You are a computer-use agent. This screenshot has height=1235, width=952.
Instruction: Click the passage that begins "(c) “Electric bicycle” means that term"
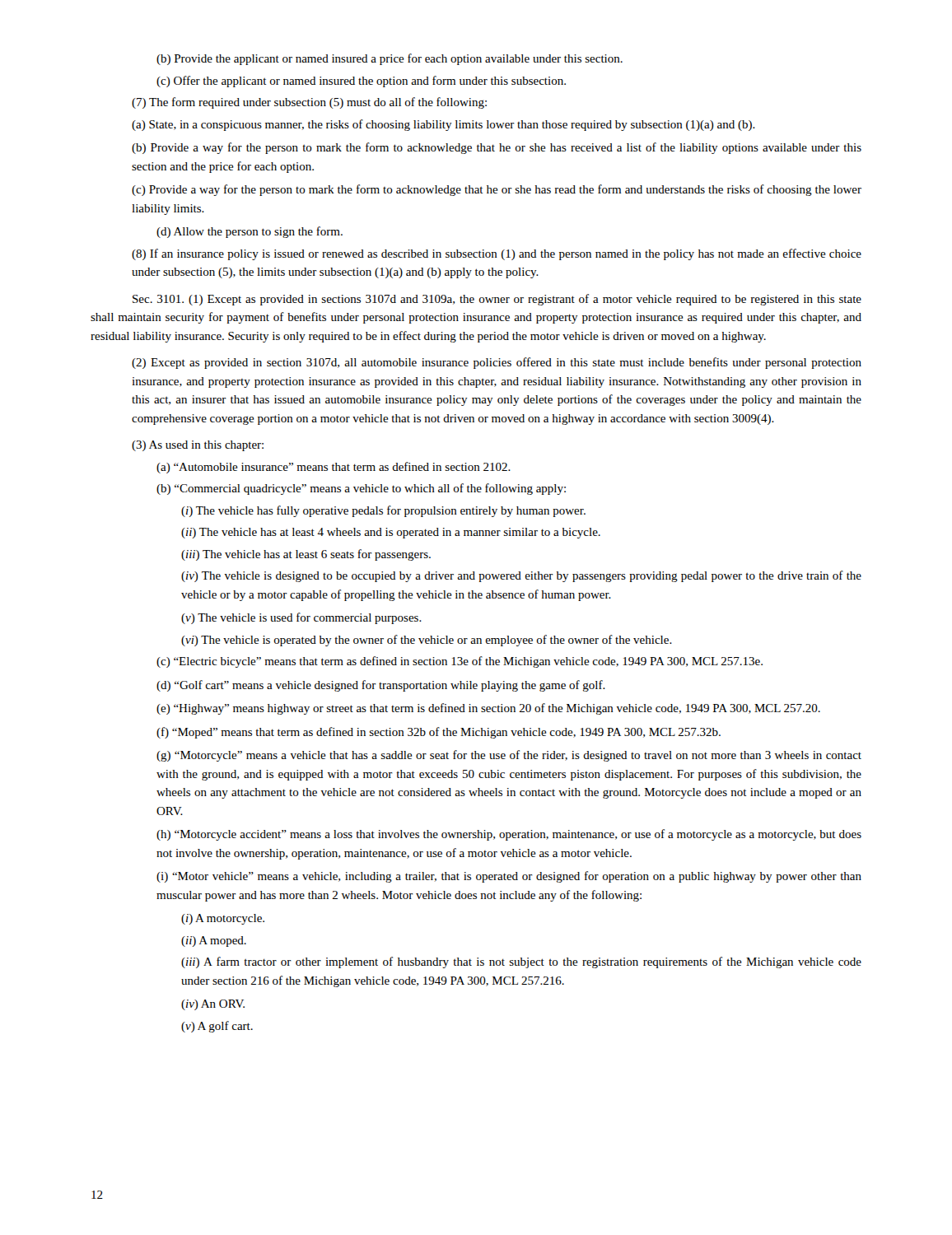coord(460,661)
